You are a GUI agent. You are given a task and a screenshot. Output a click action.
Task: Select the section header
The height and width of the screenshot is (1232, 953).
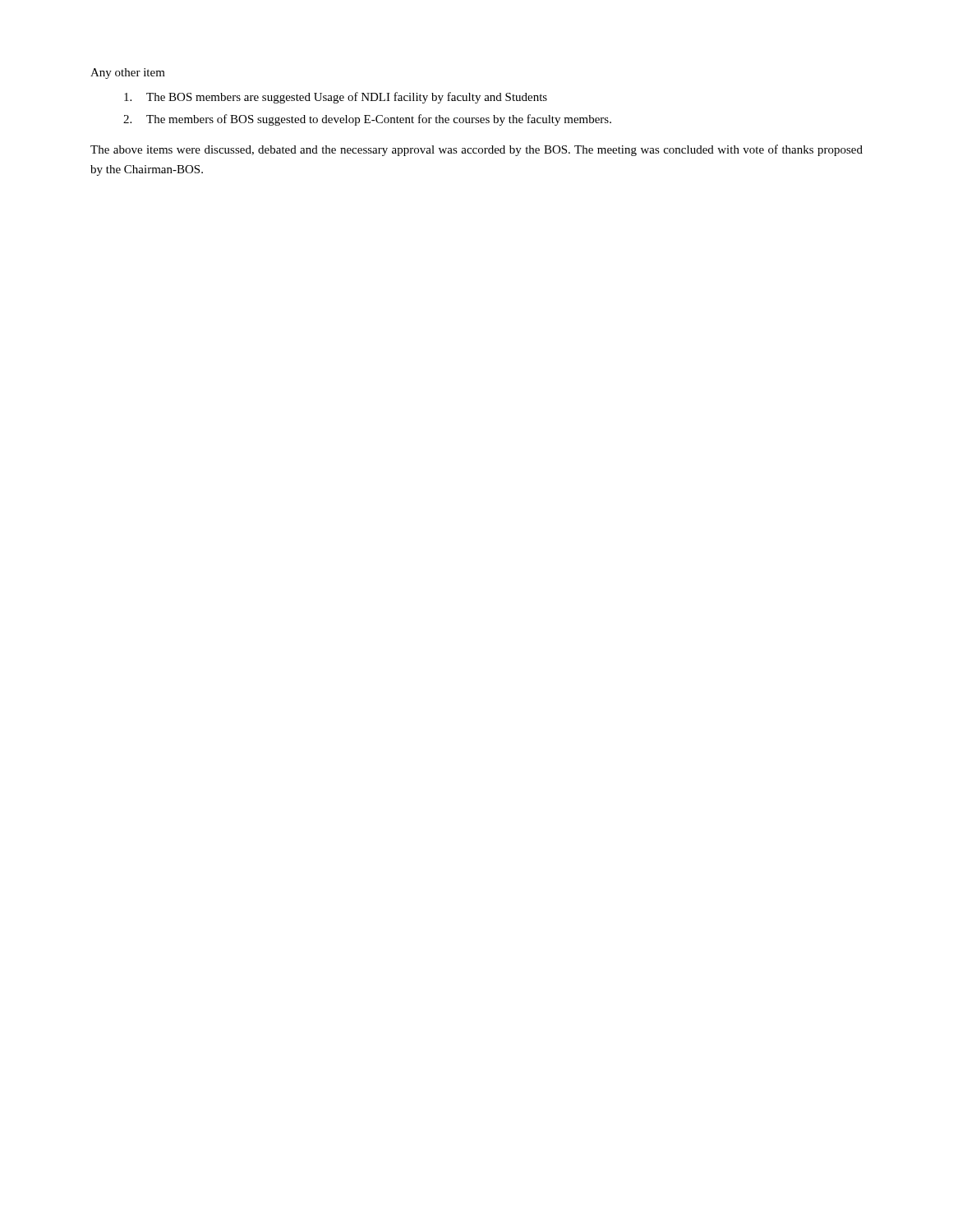[128, 72]
